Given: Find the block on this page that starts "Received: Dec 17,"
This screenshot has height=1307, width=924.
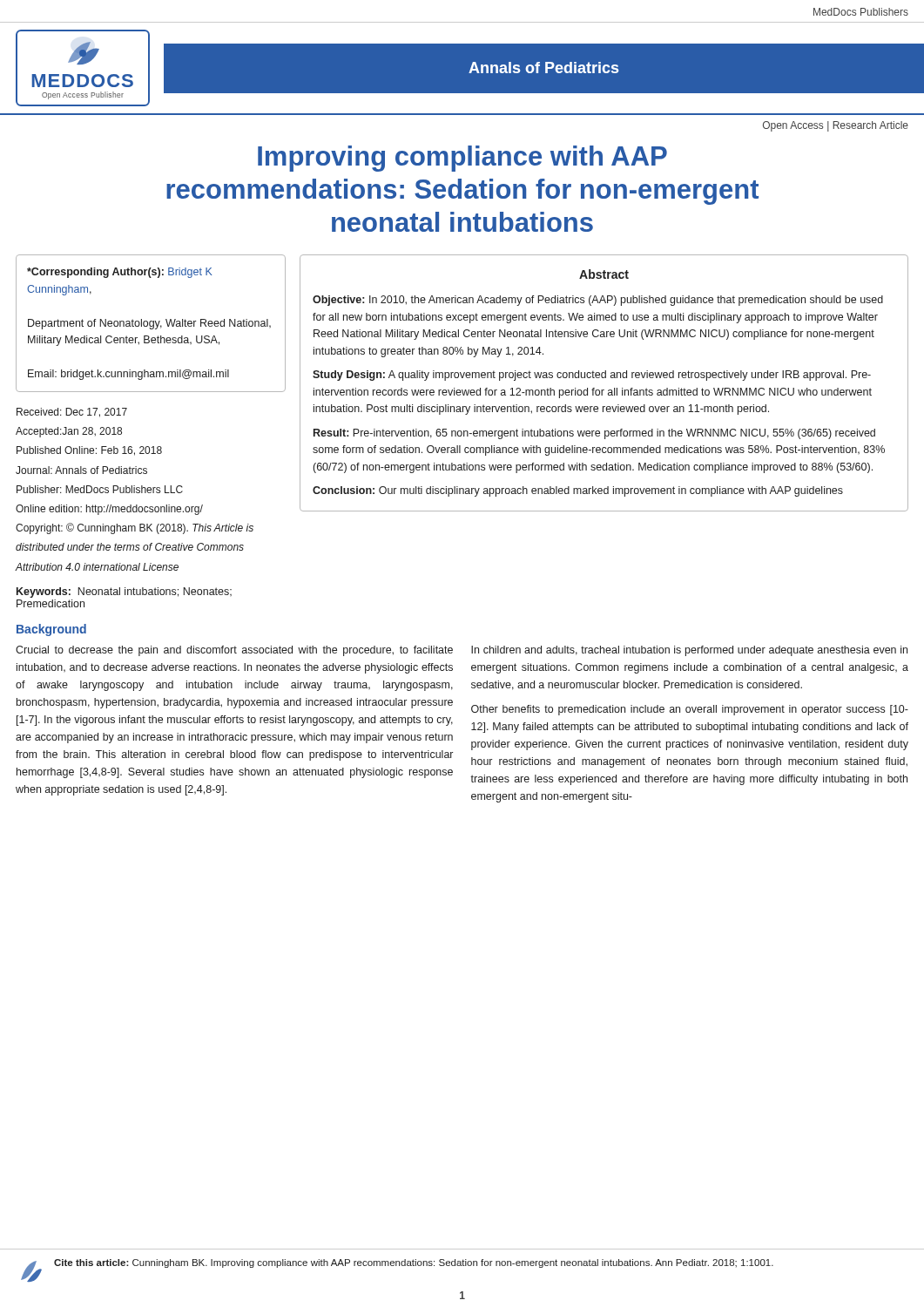Looking at the screenshot, I should tap(135, 490).
